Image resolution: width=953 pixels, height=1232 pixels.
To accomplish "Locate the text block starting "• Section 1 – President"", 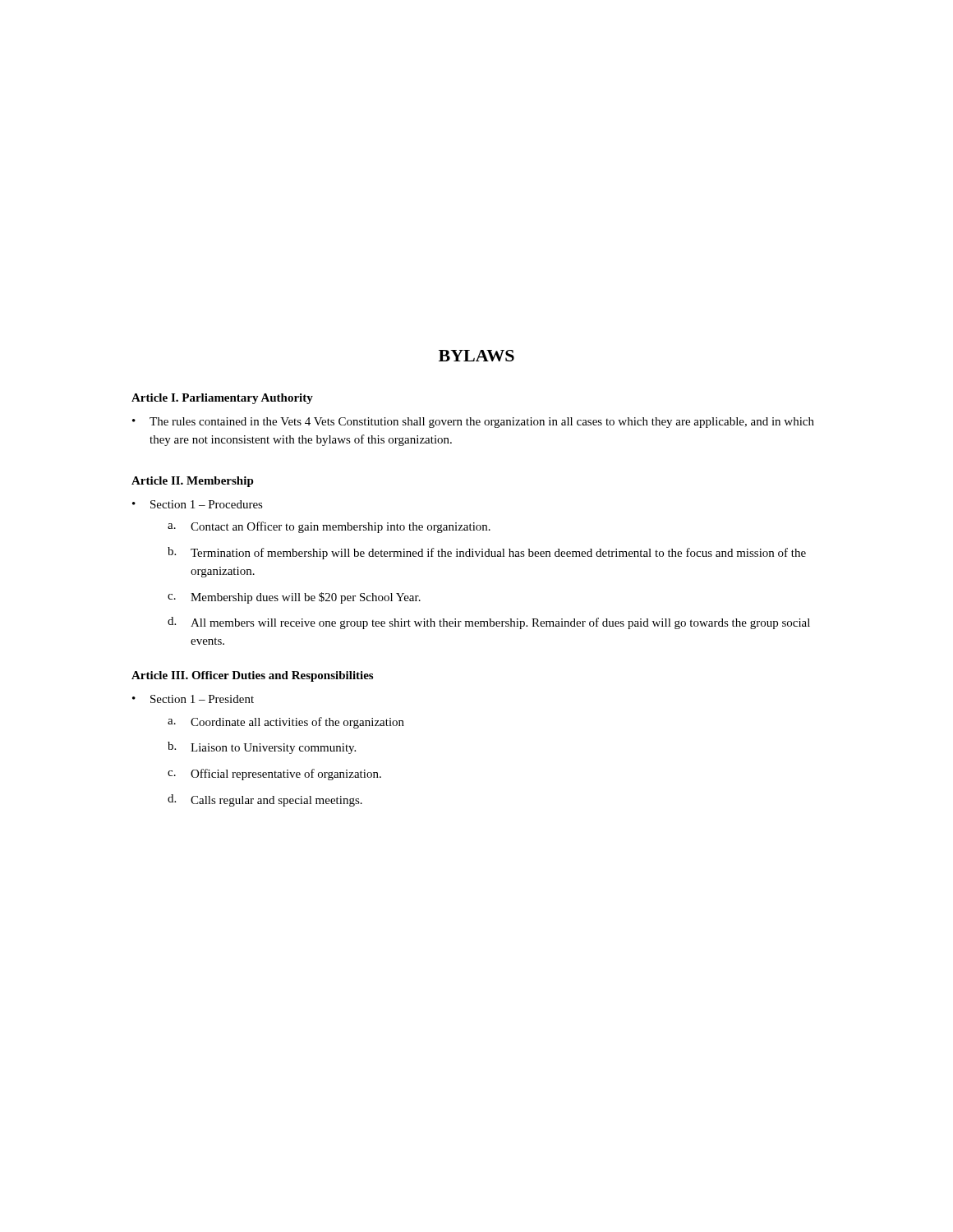I will [193, 699].
